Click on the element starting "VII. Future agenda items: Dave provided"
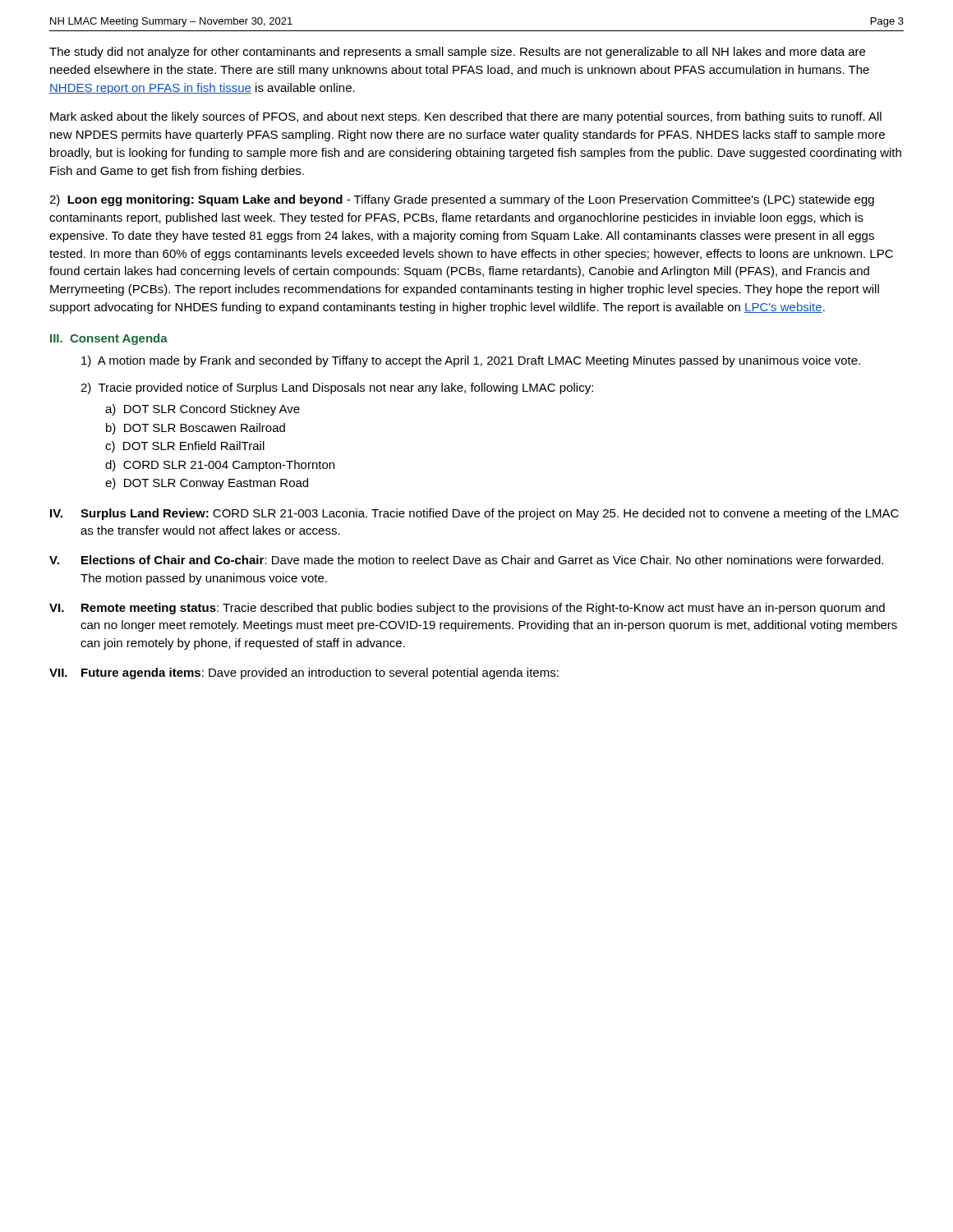 click(476, 672)
